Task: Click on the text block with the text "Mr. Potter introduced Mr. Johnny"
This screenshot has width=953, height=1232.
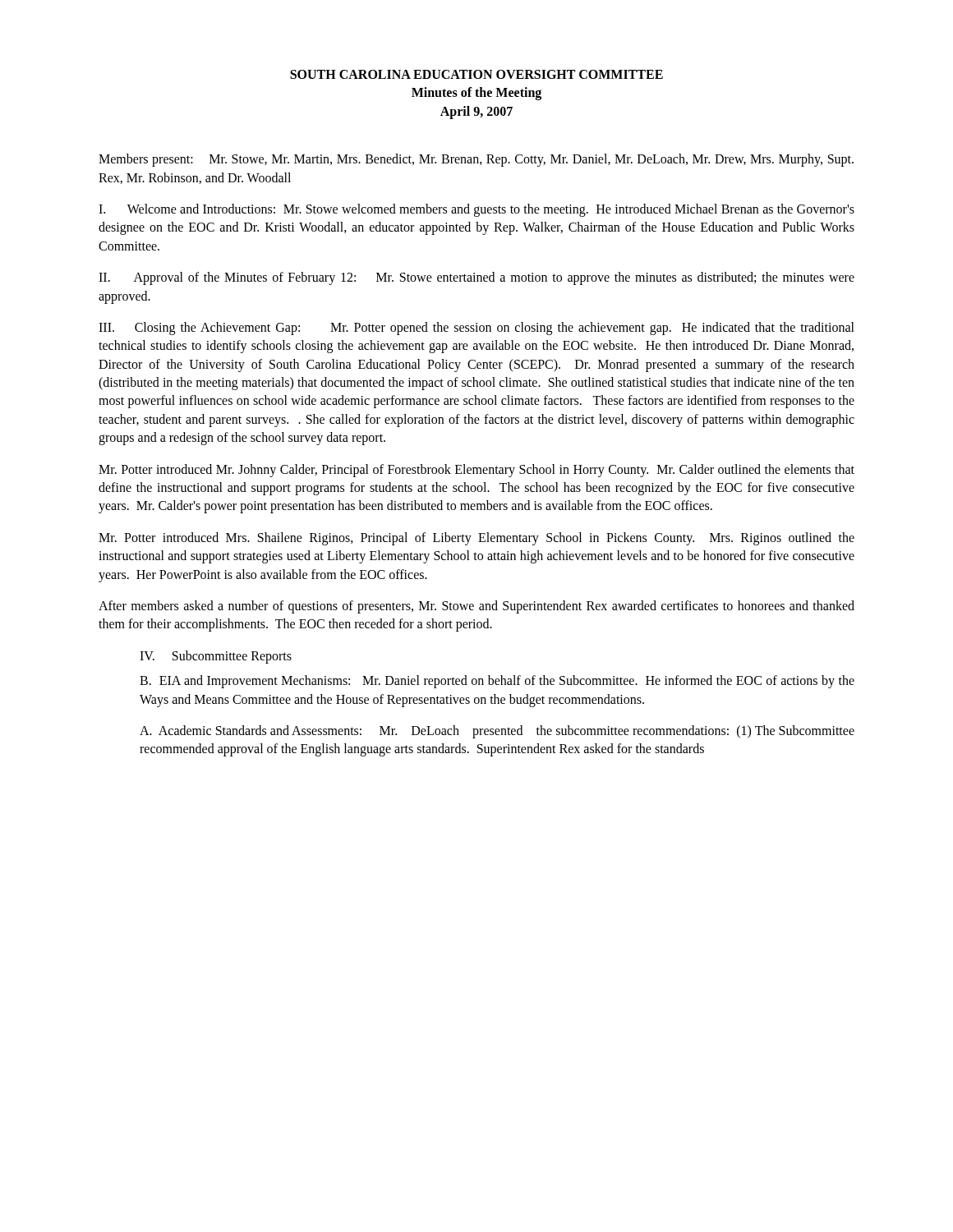Action: (476, 488)
